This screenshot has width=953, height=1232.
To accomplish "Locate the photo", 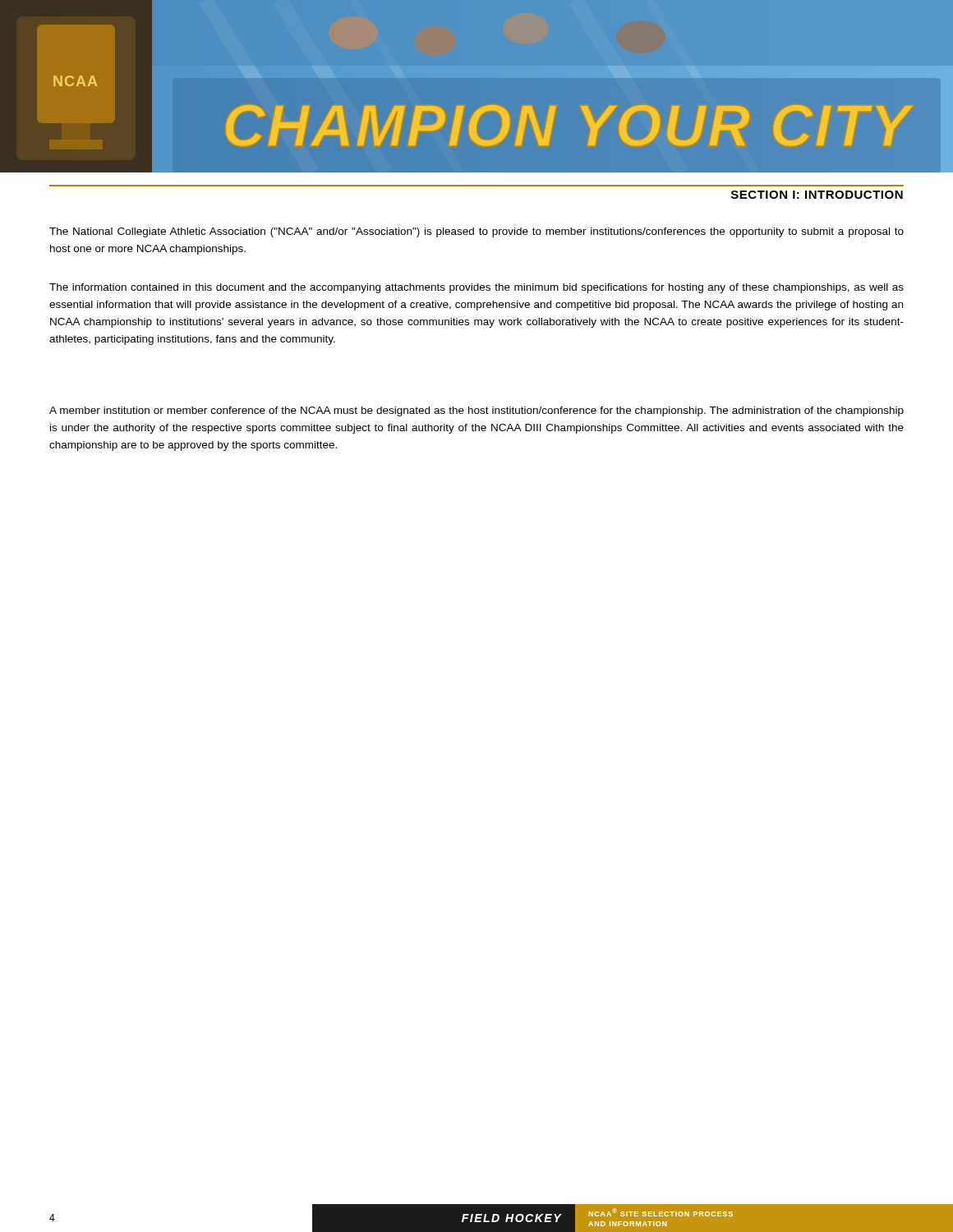I will click(476, 86).
